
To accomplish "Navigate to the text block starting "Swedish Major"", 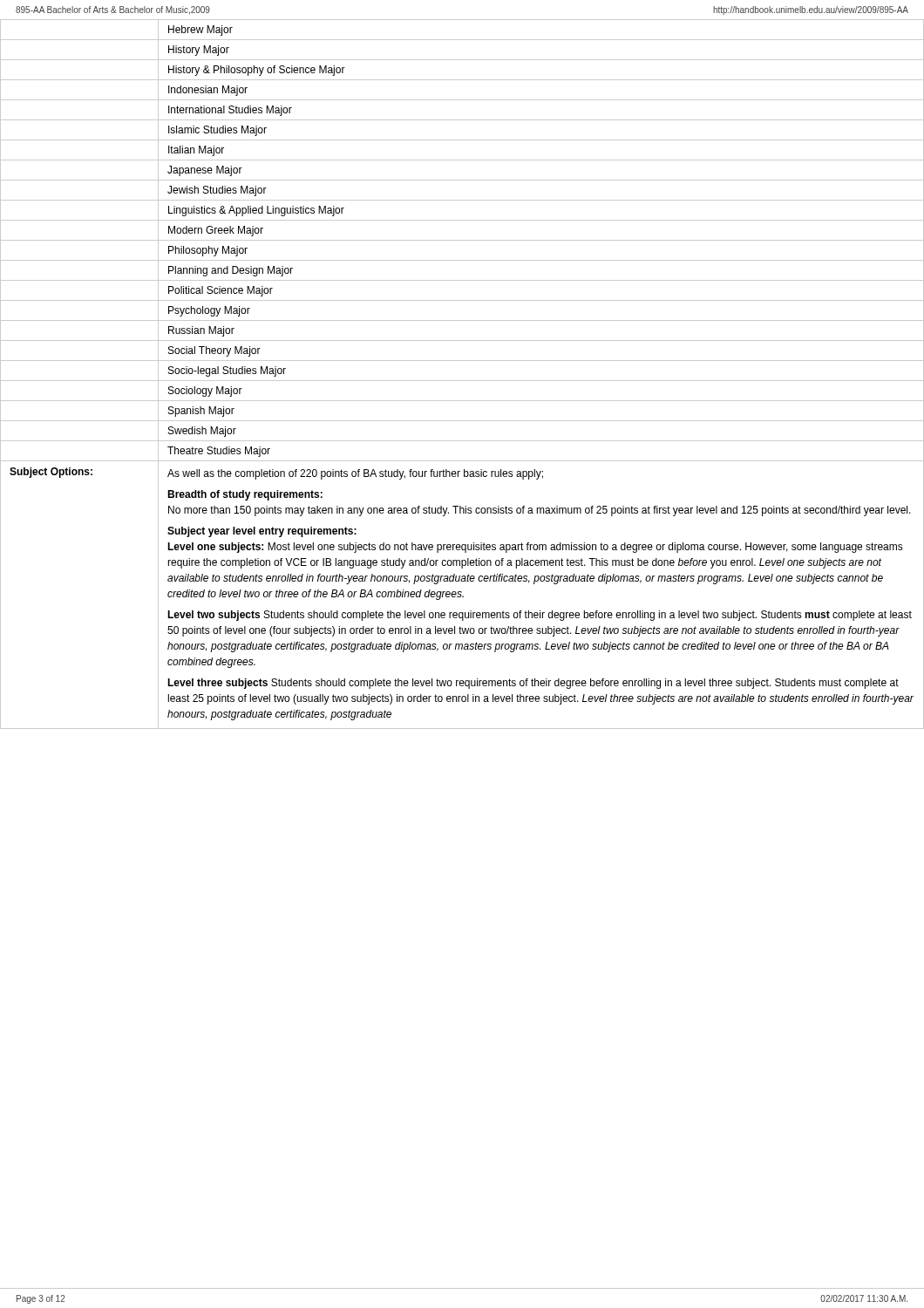I will (202, 431).
